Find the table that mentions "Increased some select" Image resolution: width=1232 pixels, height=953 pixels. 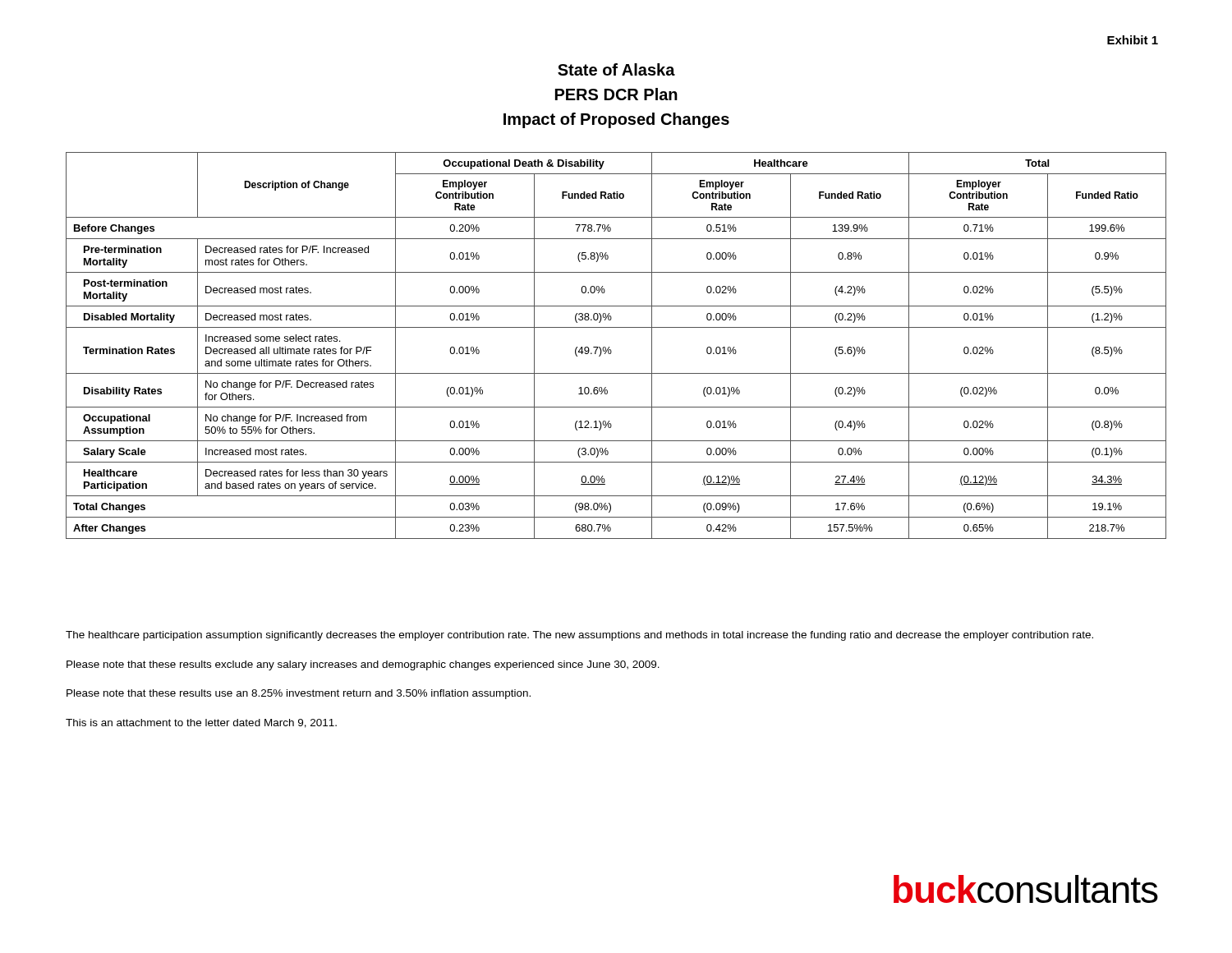(x=616, y=345)
